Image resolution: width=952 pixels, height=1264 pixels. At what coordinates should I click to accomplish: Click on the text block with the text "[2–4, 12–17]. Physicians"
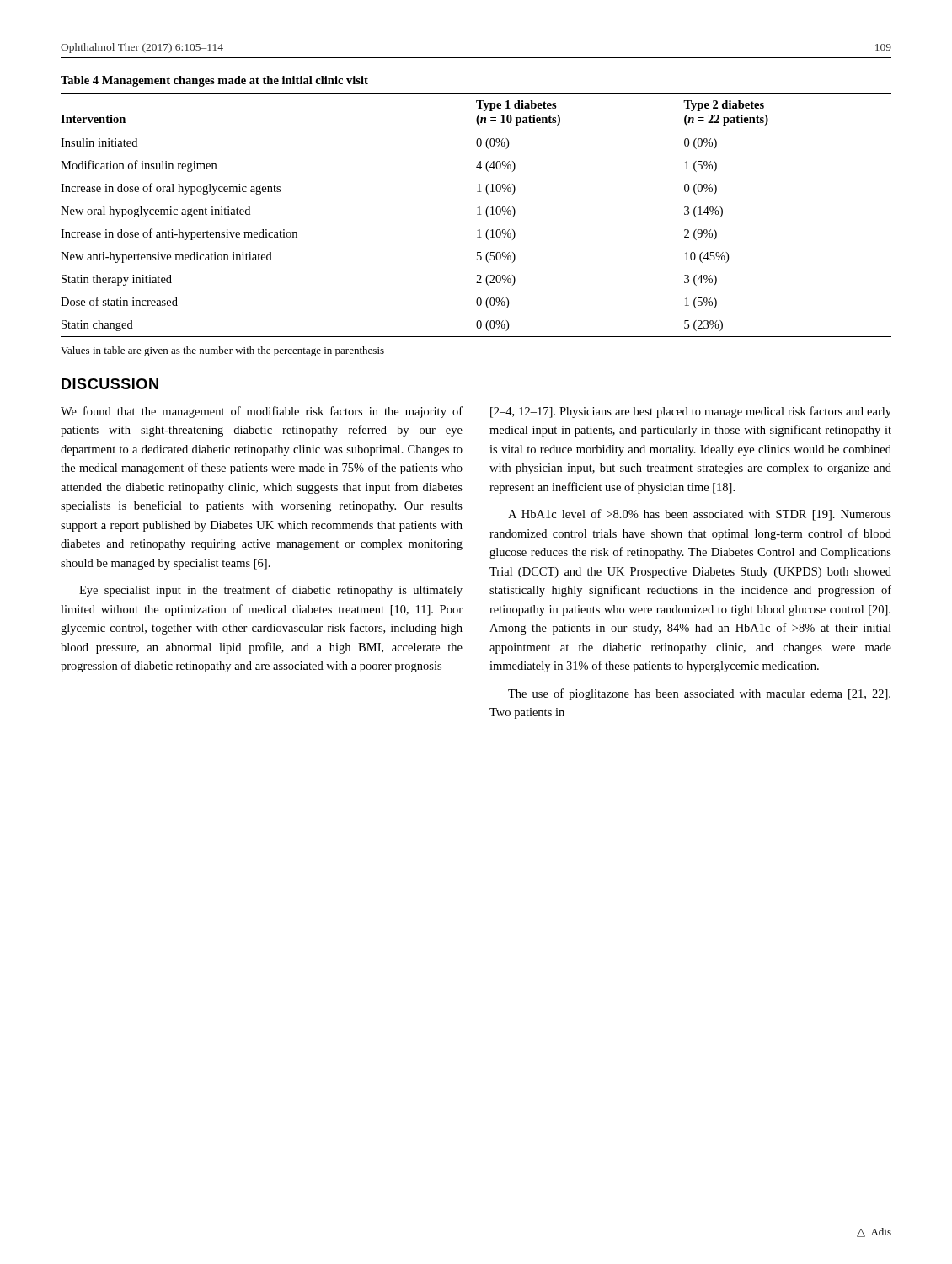tap(690, 562)
